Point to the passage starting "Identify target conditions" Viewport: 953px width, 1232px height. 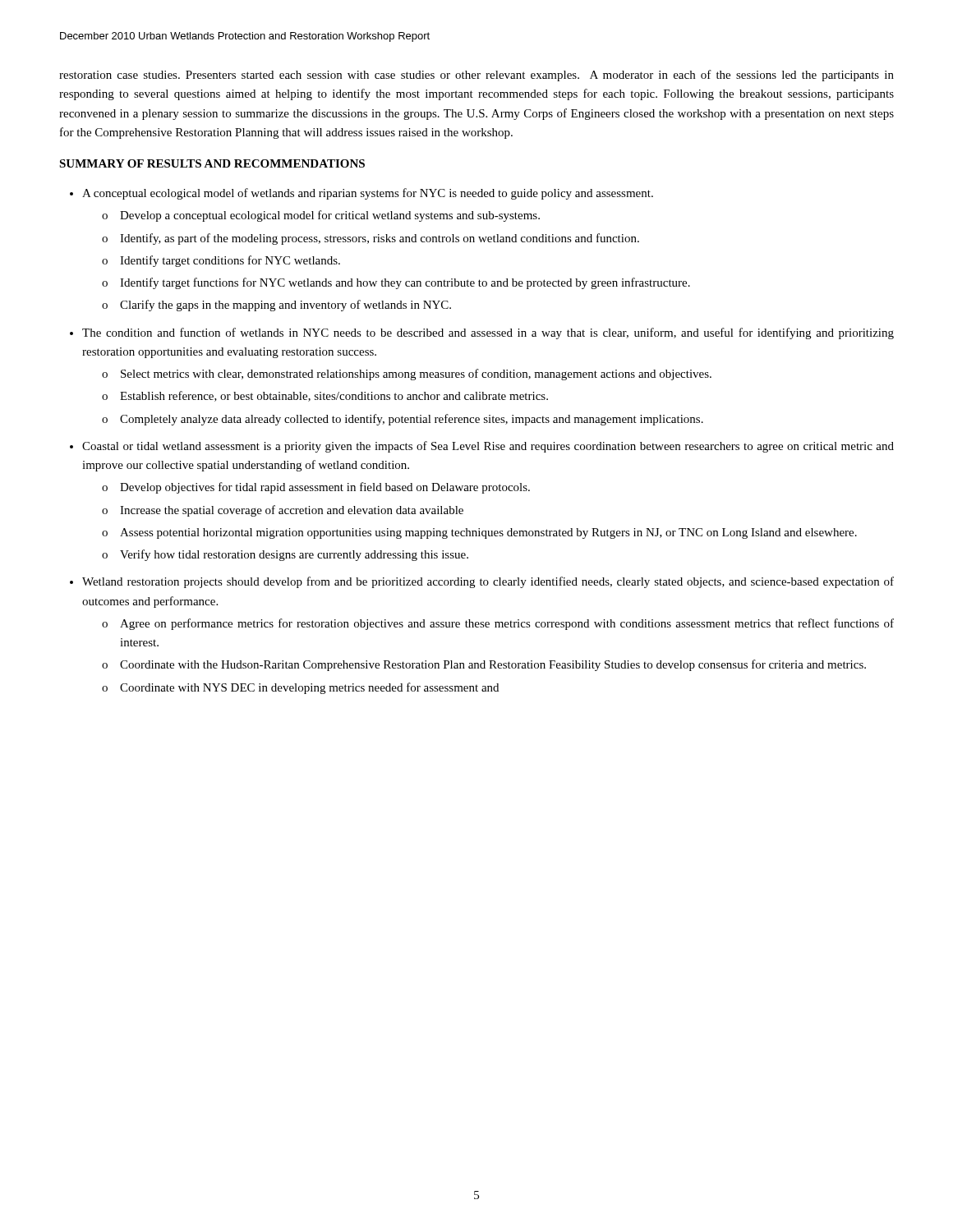pos(230,260)
